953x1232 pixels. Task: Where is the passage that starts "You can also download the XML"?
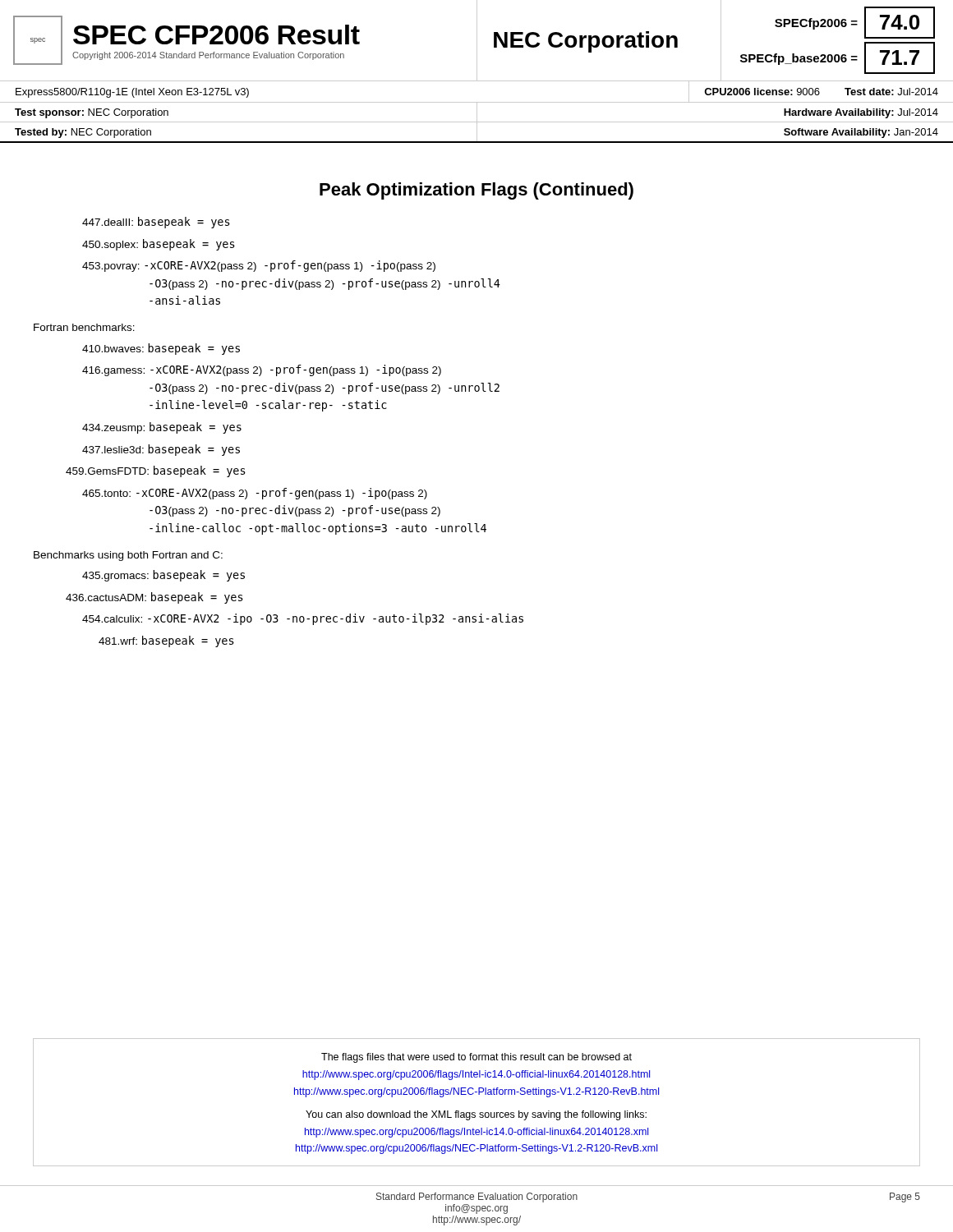476,1132
